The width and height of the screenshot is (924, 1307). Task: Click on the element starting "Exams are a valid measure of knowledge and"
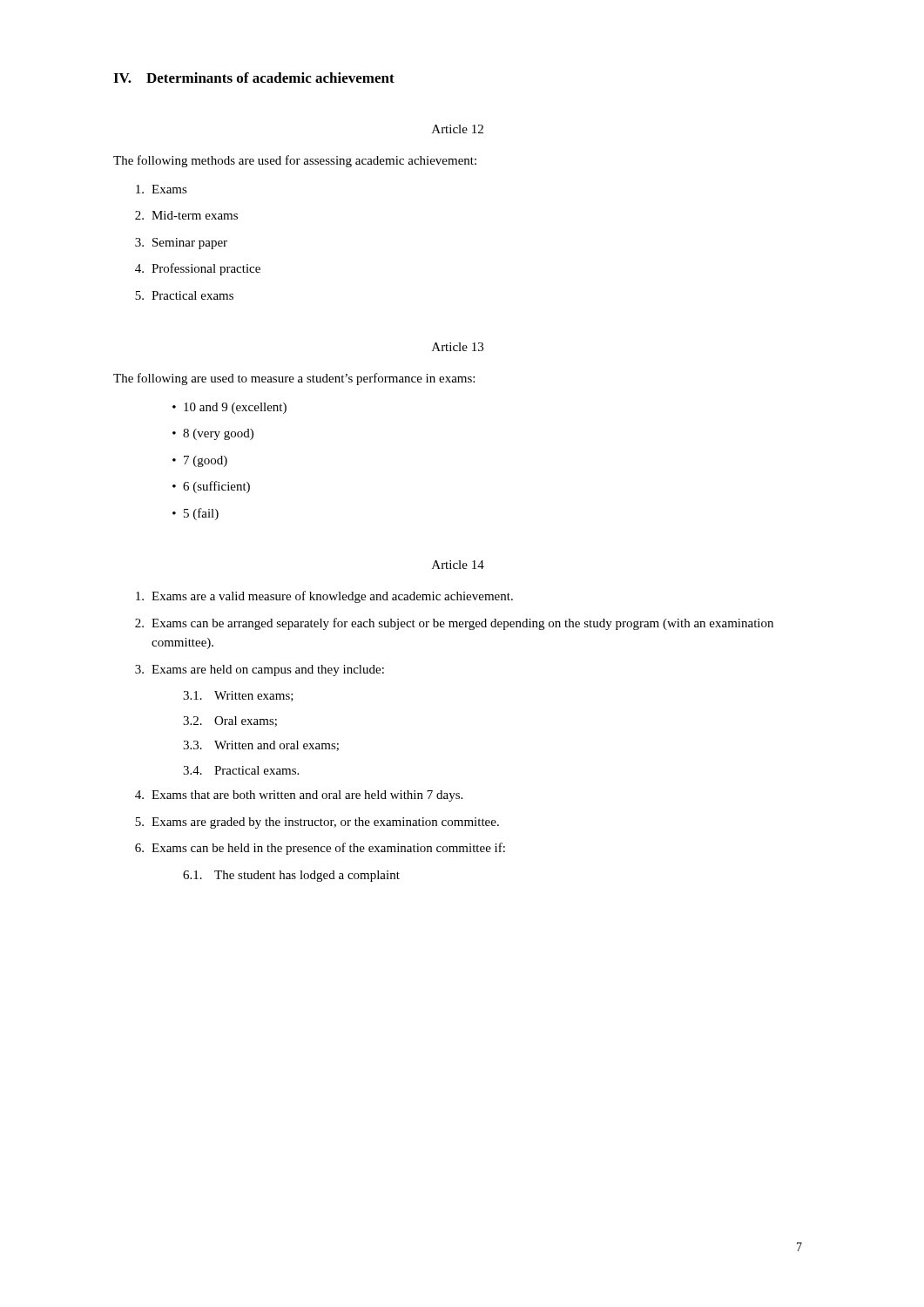(313, 596)
